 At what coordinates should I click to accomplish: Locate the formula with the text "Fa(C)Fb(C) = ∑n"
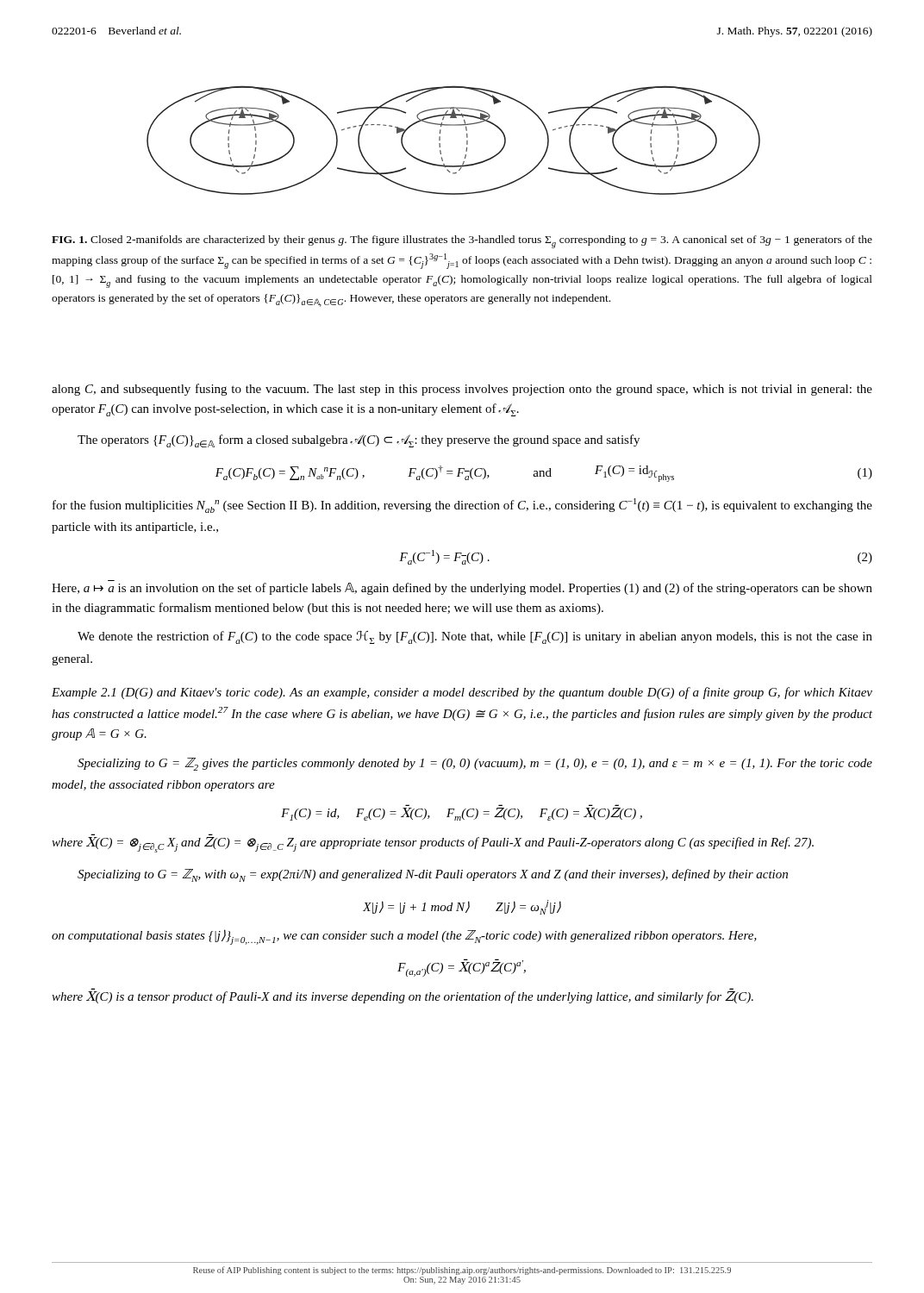point(462,473)
